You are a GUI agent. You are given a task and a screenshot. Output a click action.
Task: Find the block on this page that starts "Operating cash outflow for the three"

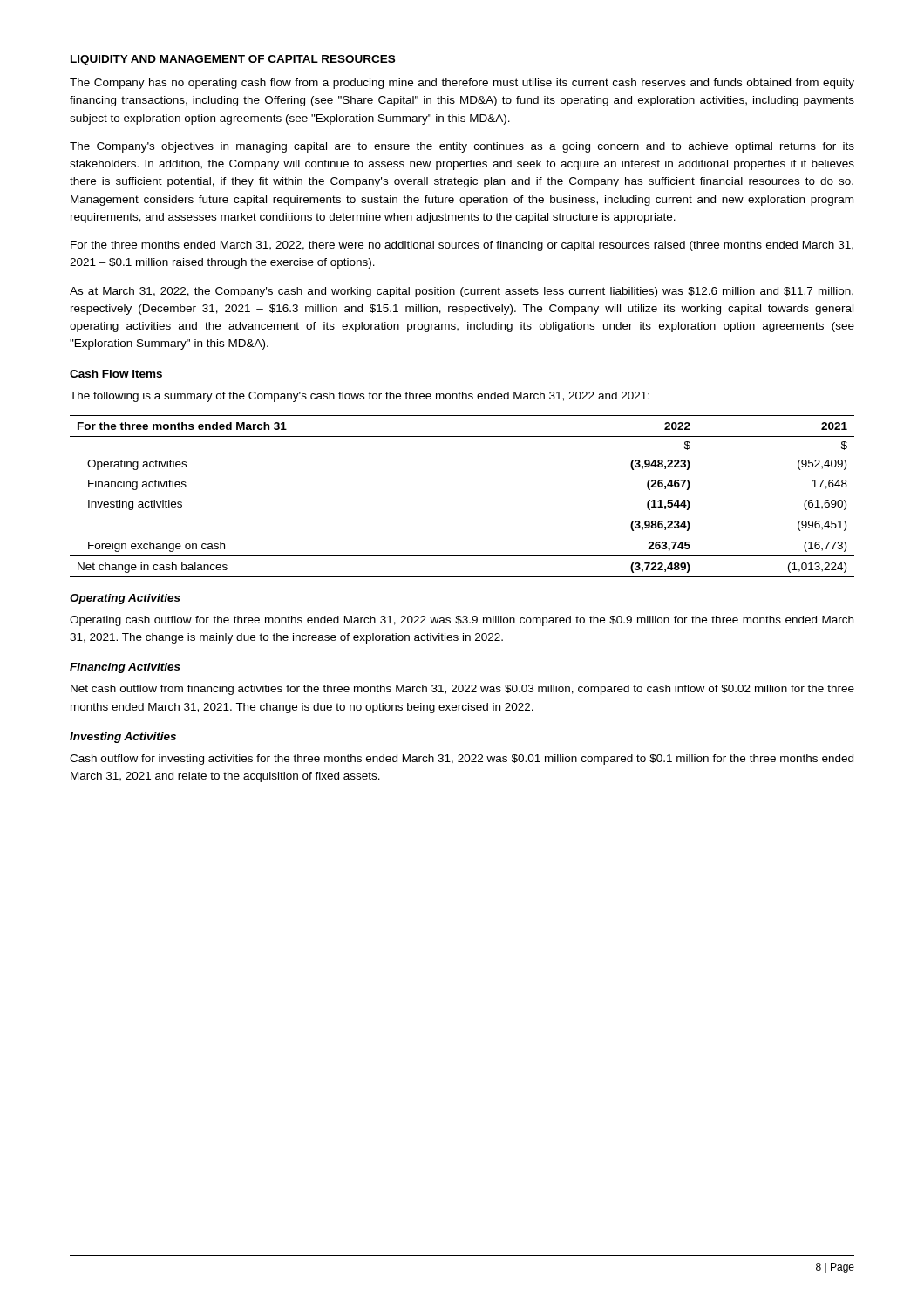click(x=462, y=628)
